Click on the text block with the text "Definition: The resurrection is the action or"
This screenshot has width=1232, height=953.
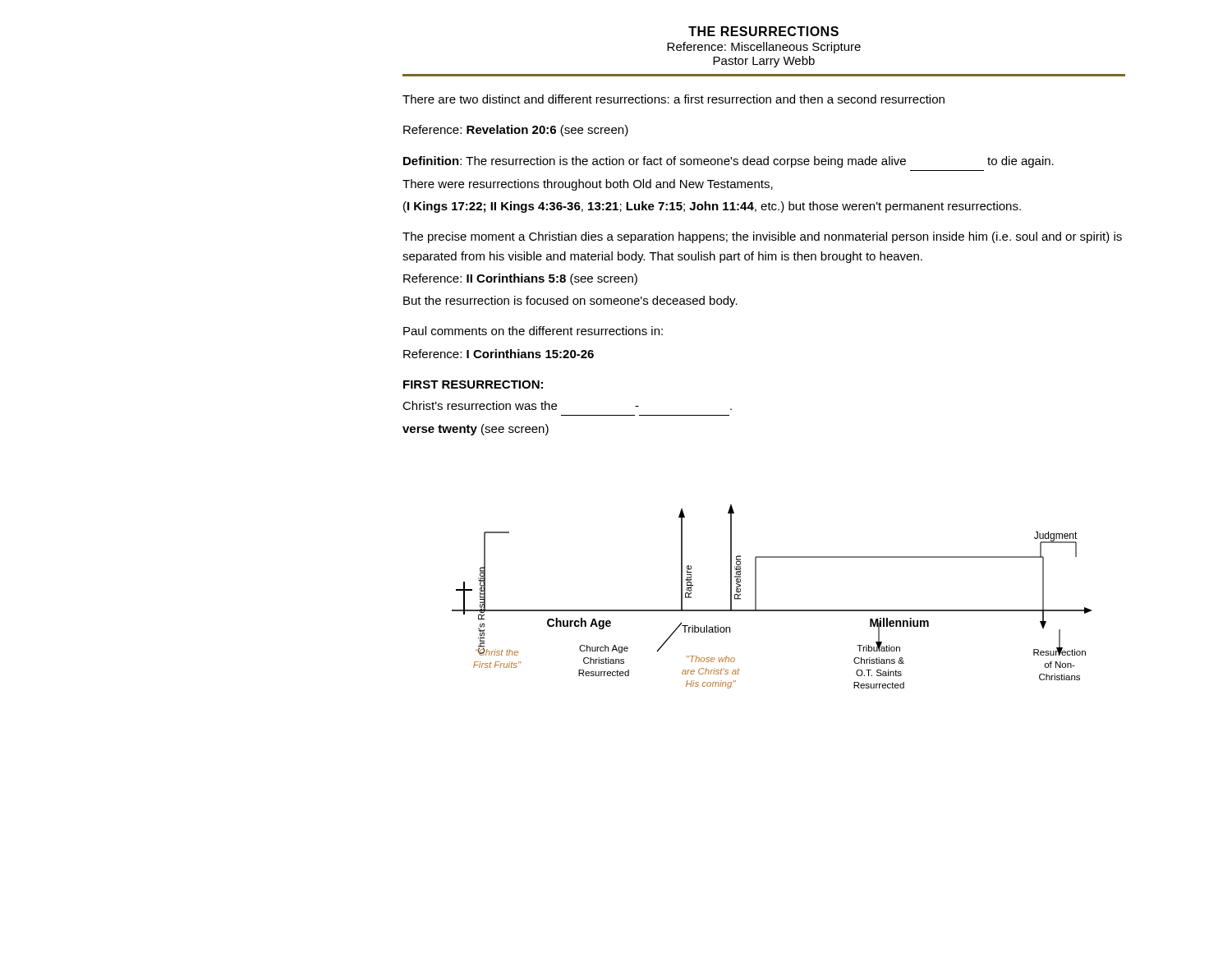[764, 183]
